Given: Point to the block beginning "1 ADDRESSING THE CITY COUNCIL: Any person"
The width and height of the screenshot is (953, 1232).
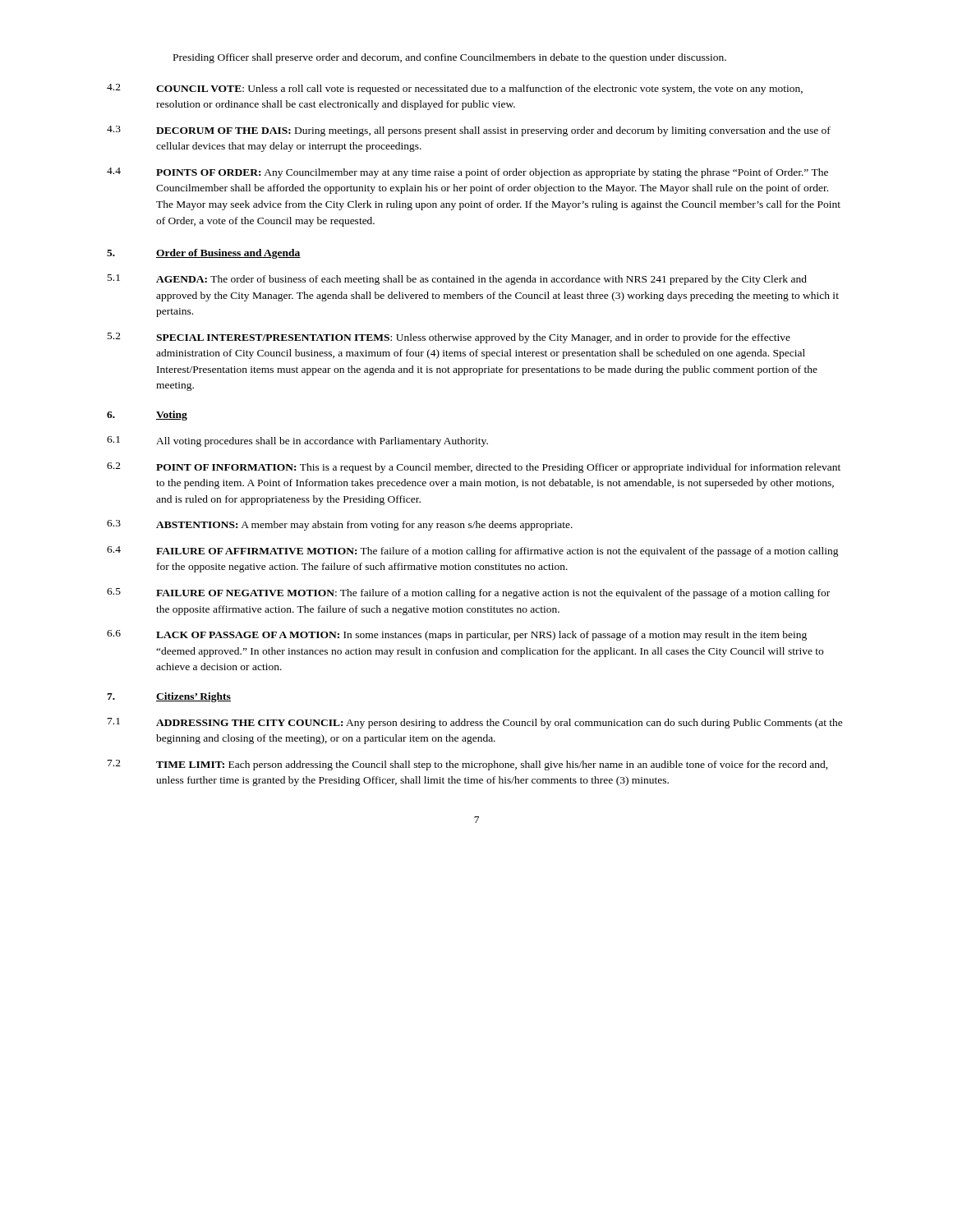Looking at the screenshot, I should click(x=476, y=730).
